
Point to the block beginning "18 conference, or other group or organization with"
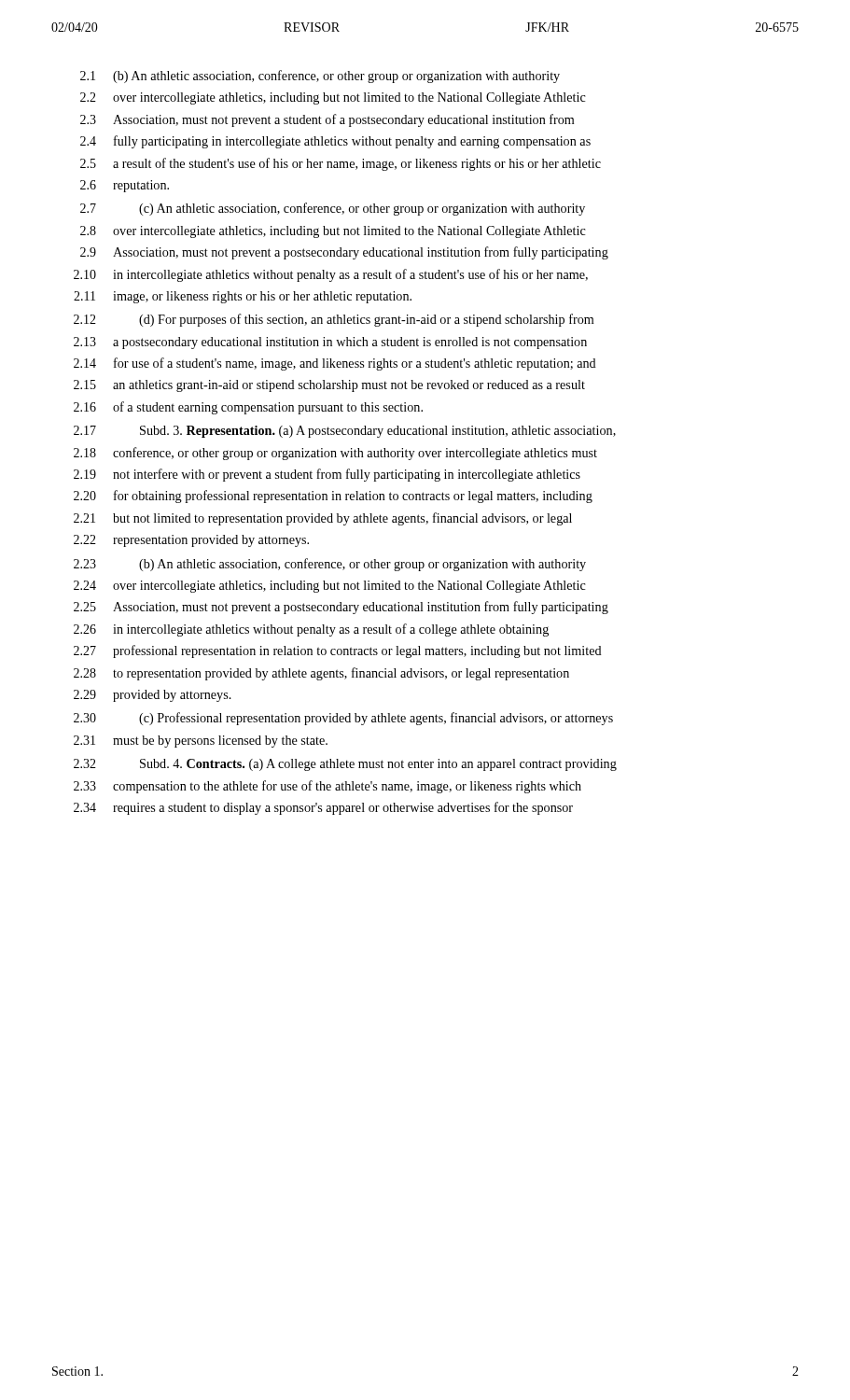[x=425, y=453]
